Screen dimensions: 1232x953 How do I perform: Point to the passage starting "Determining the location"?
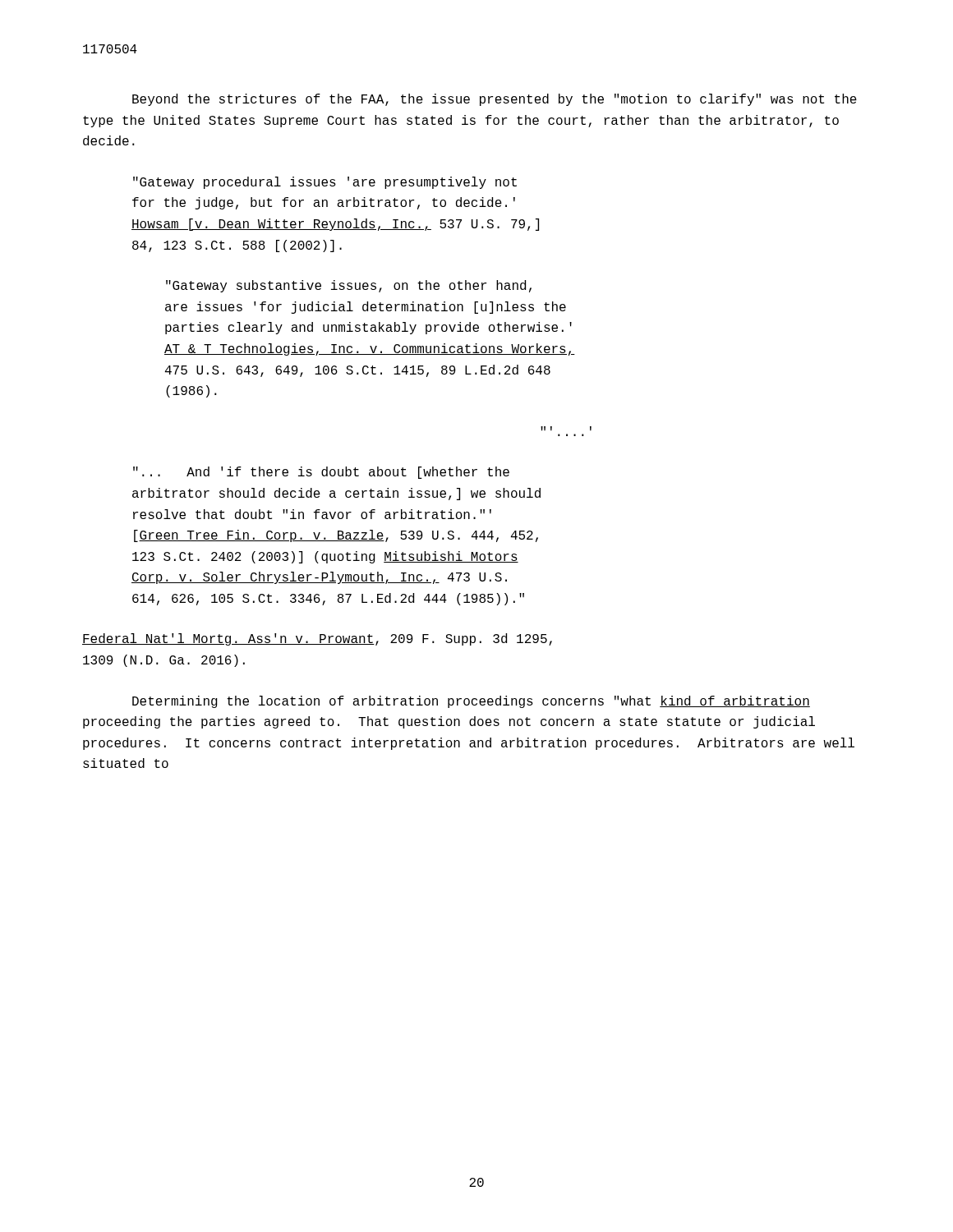point(469,734)
